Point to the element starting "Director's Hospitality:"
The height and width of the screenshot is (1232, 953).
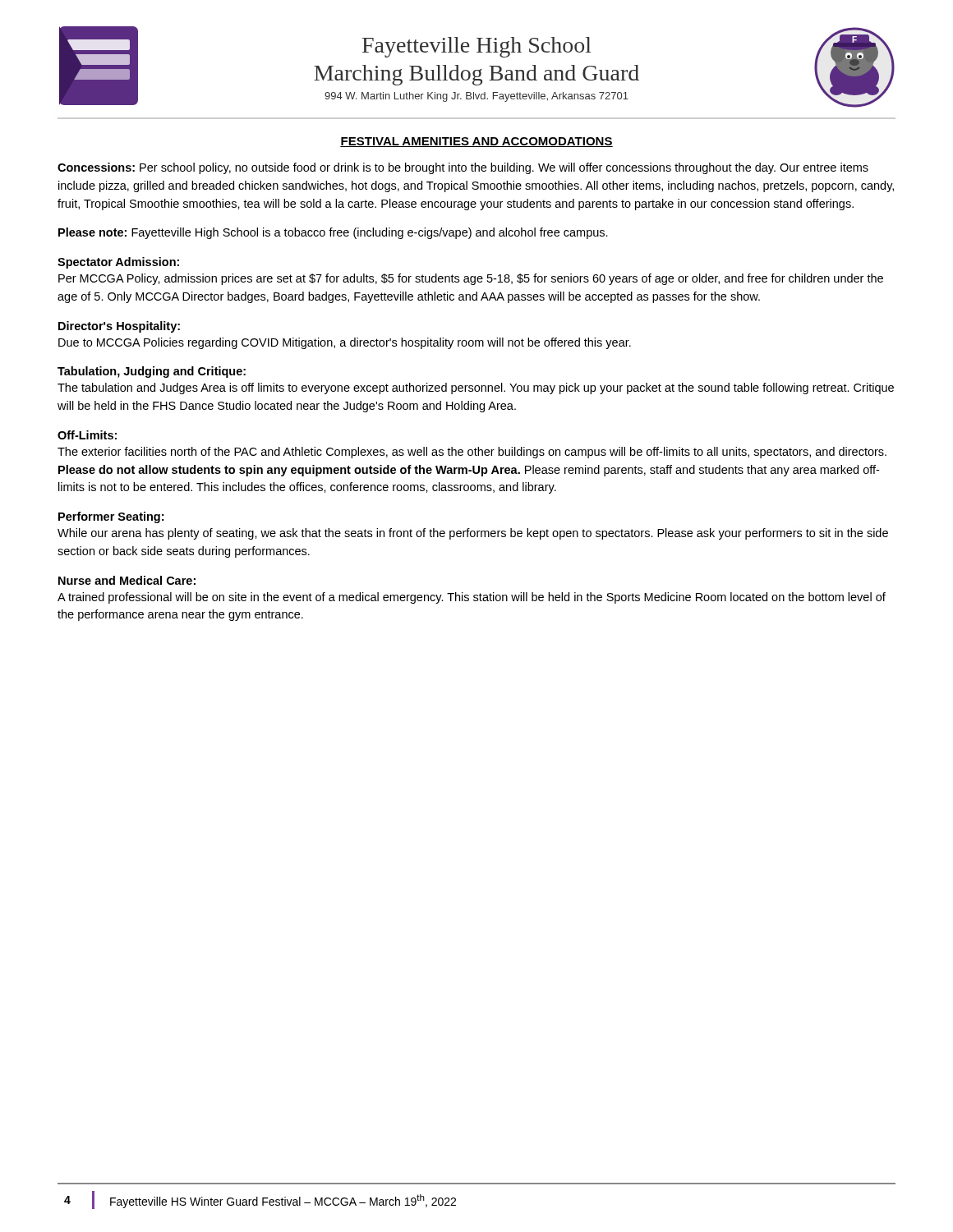coord(119,326)
